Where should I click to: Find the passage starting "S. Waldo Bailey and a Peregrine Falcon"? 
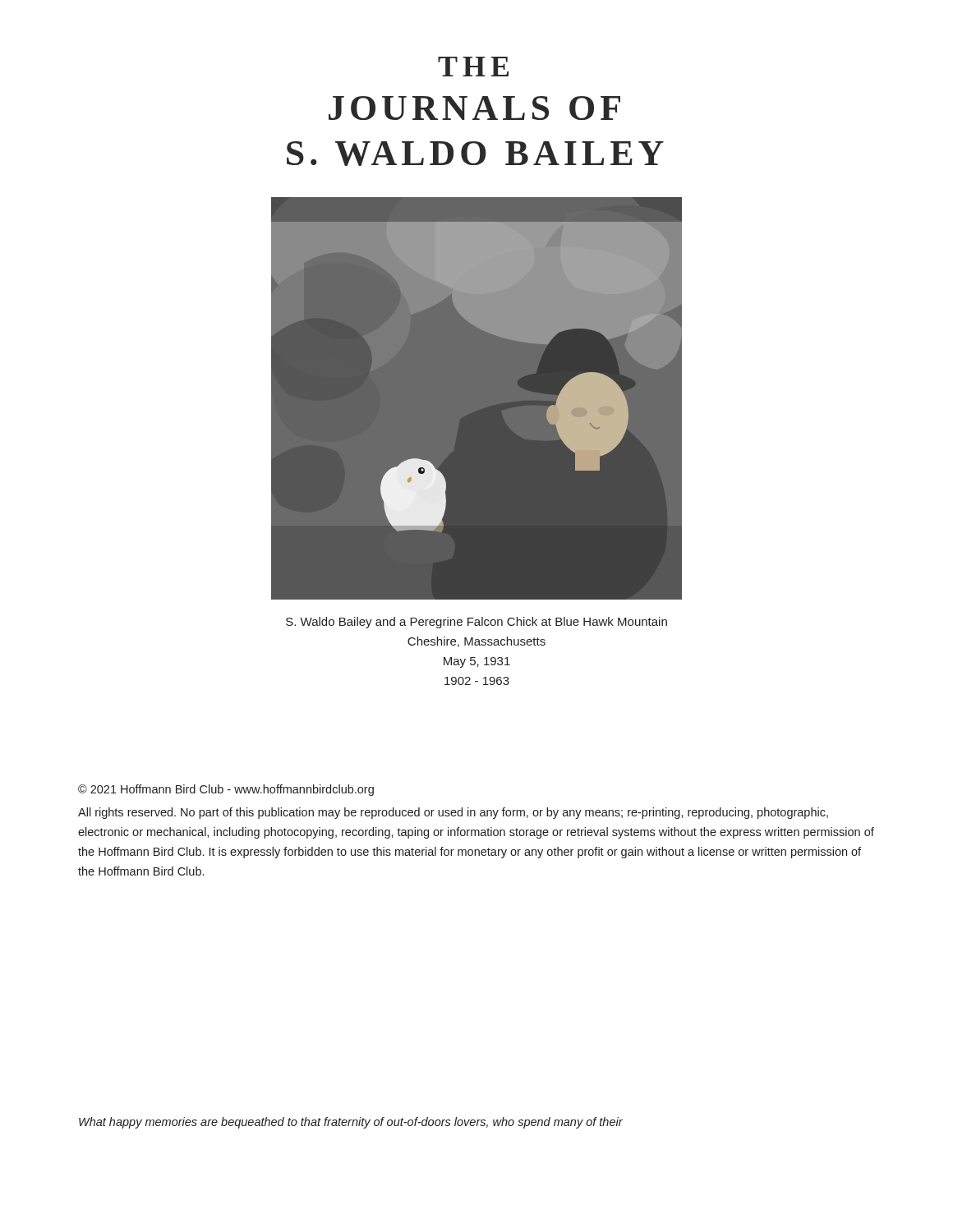(x=476, y=651)
